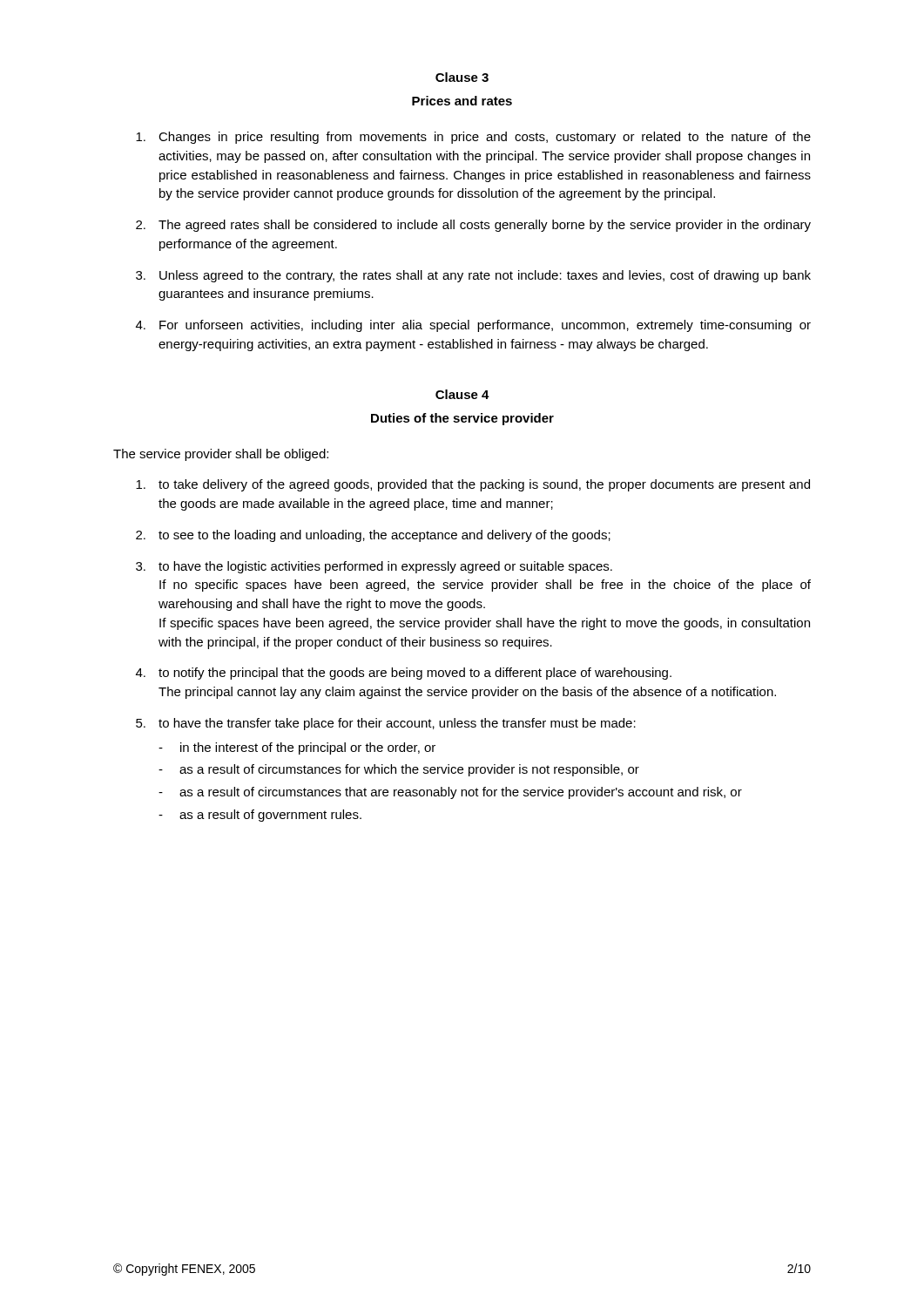924x1307 pixels.
Task: Locate the text "Clause 4"
Action: 462,394
